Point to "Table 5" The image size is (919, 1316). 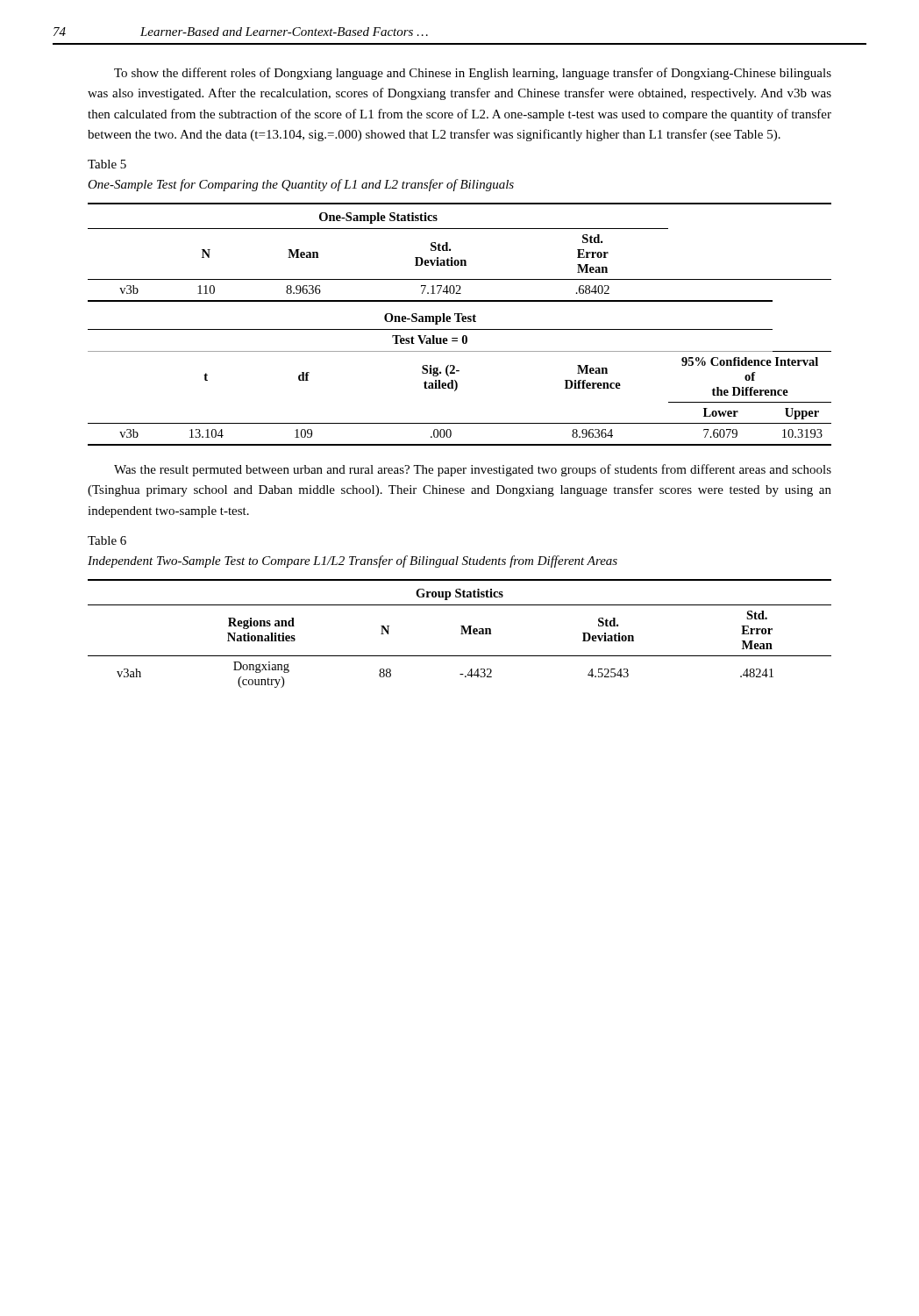click(x=107, y=164)
